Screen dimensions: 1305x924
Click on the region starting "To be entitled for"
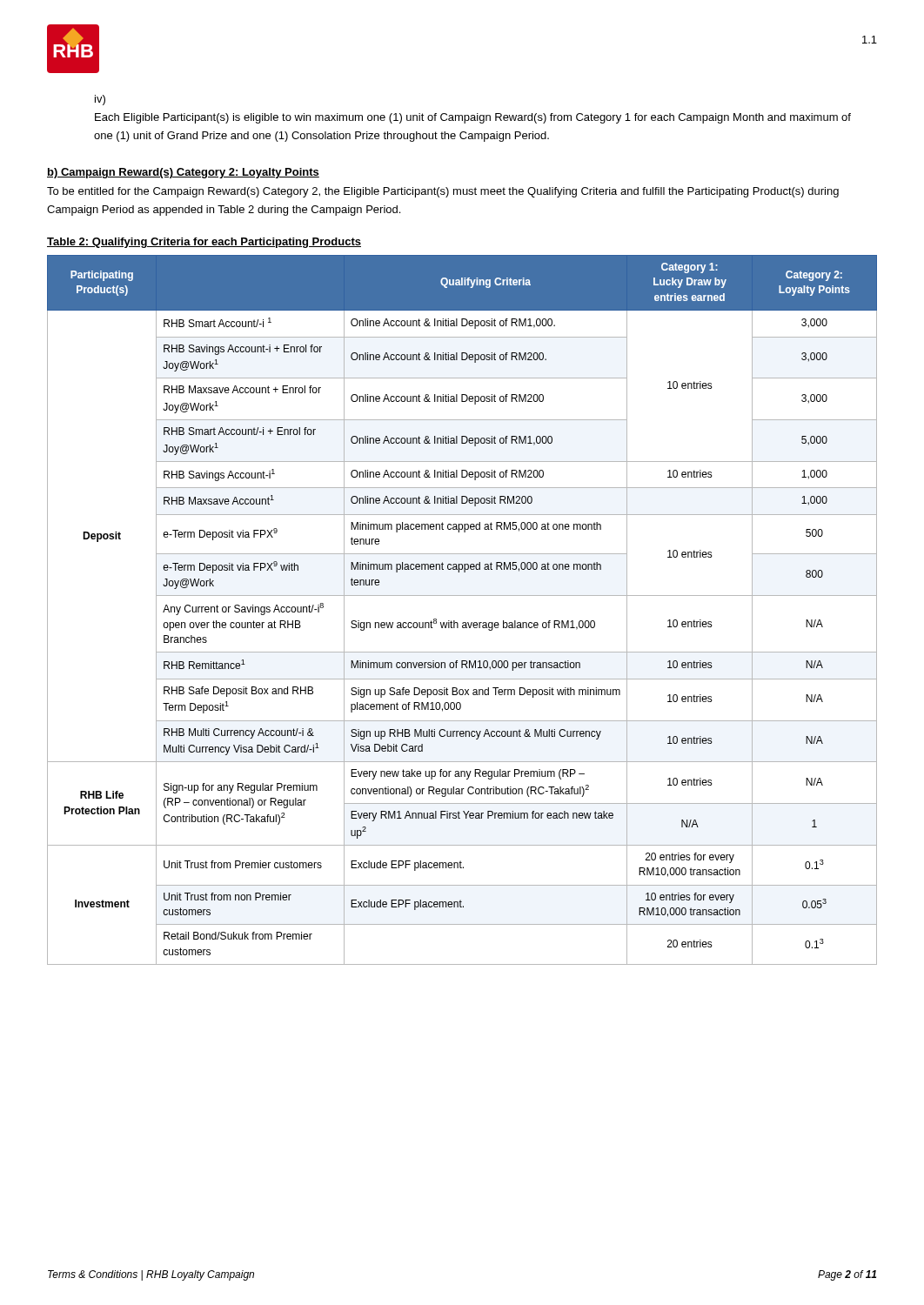(443, 200)
